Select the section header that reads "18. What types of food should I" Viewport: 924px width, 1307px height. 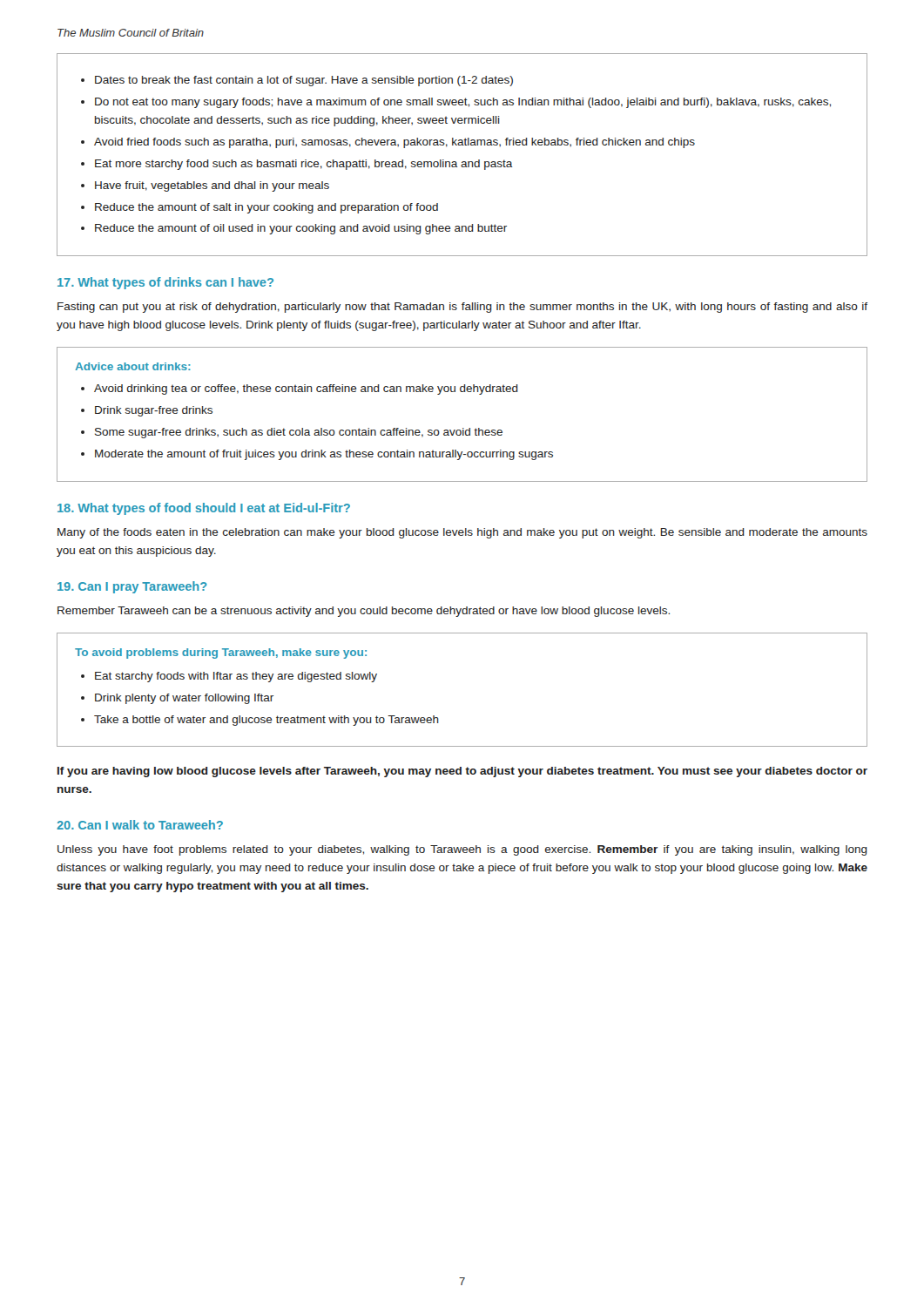click(x=204, y=508)
